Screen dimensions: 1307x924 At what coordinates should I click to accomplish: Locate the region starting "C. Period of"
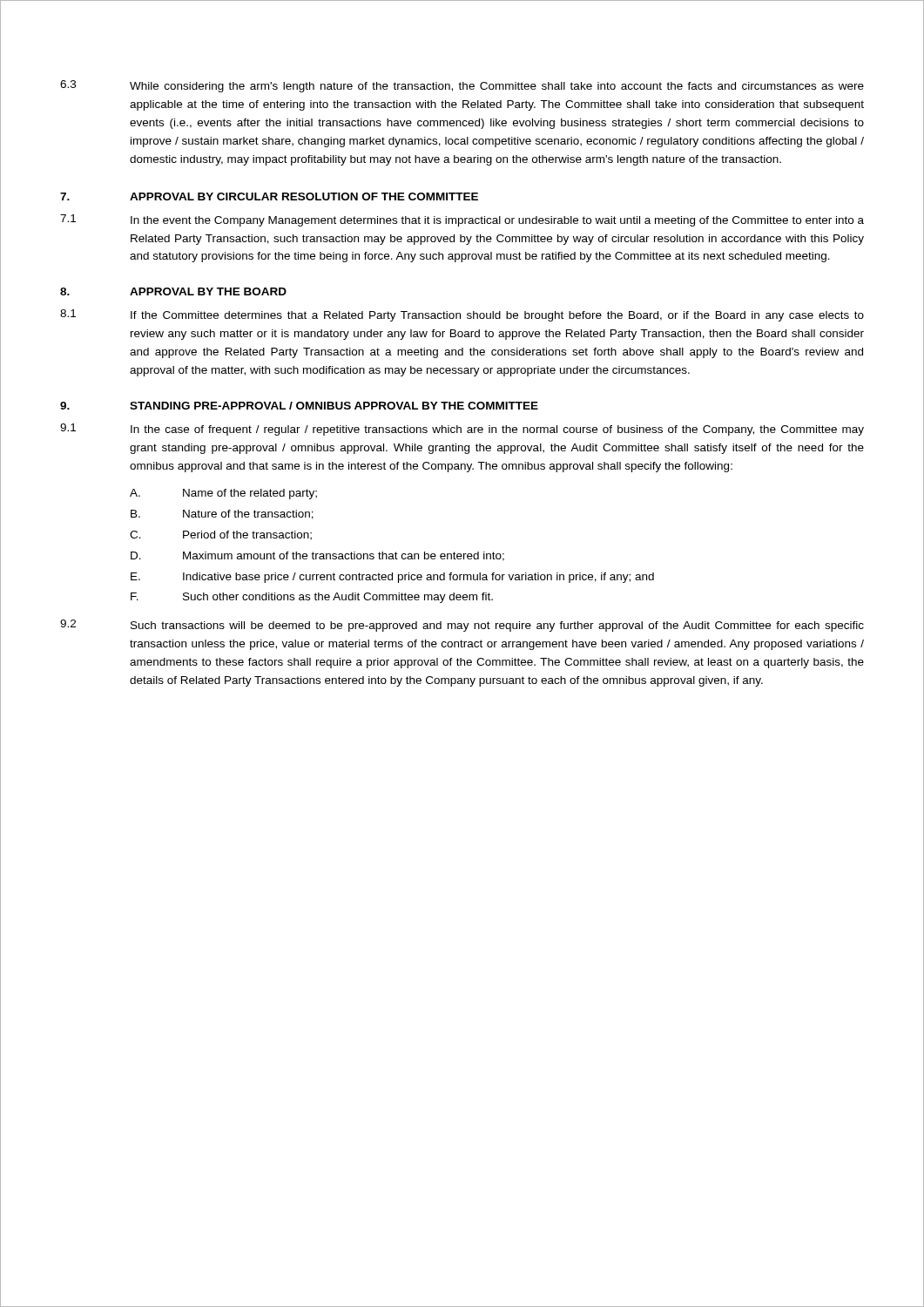[x=221, y=535]
